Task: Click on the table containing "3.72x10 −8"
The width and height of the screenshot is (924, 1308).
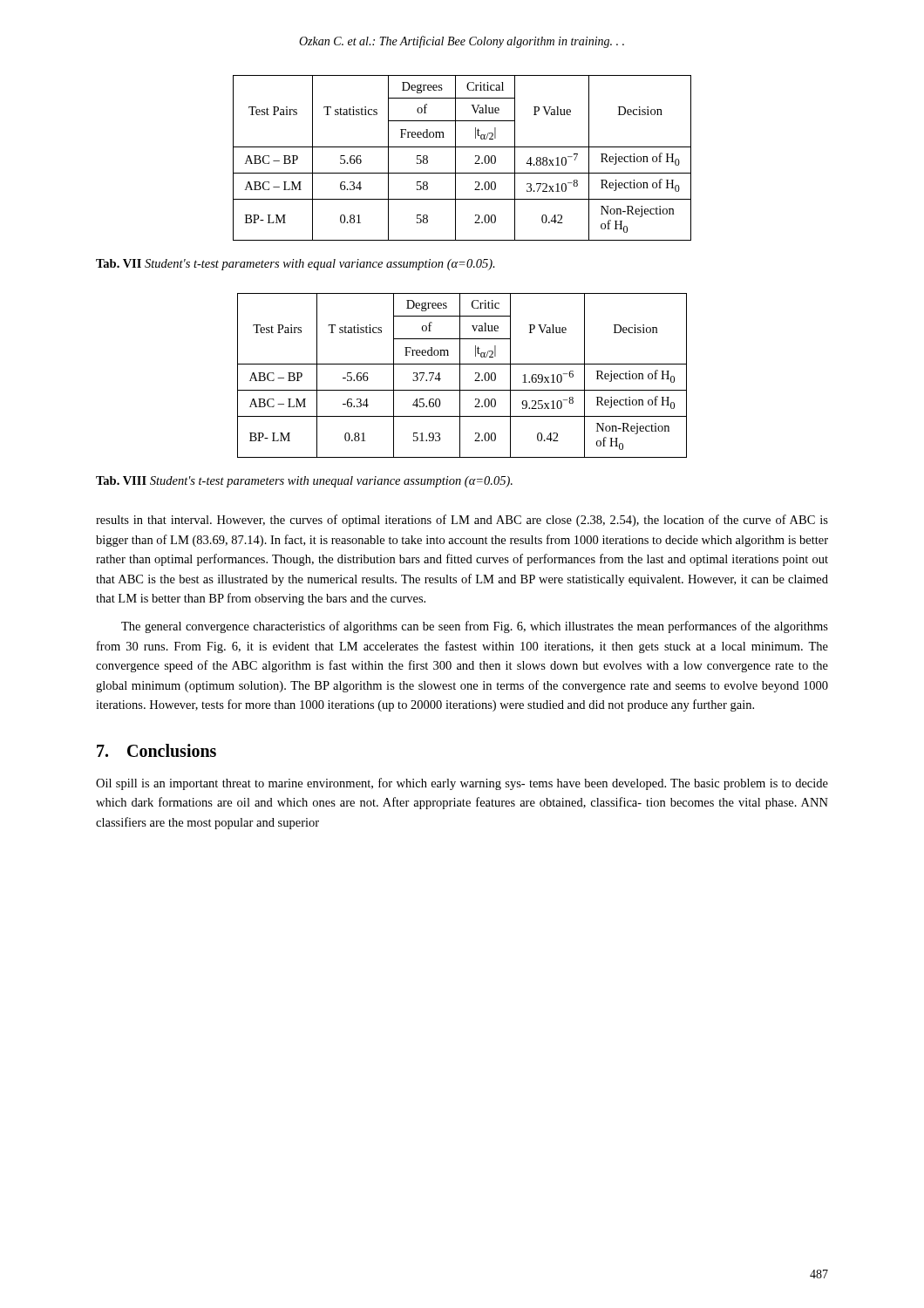Action: pyautogui.click(x=462, y=158)
